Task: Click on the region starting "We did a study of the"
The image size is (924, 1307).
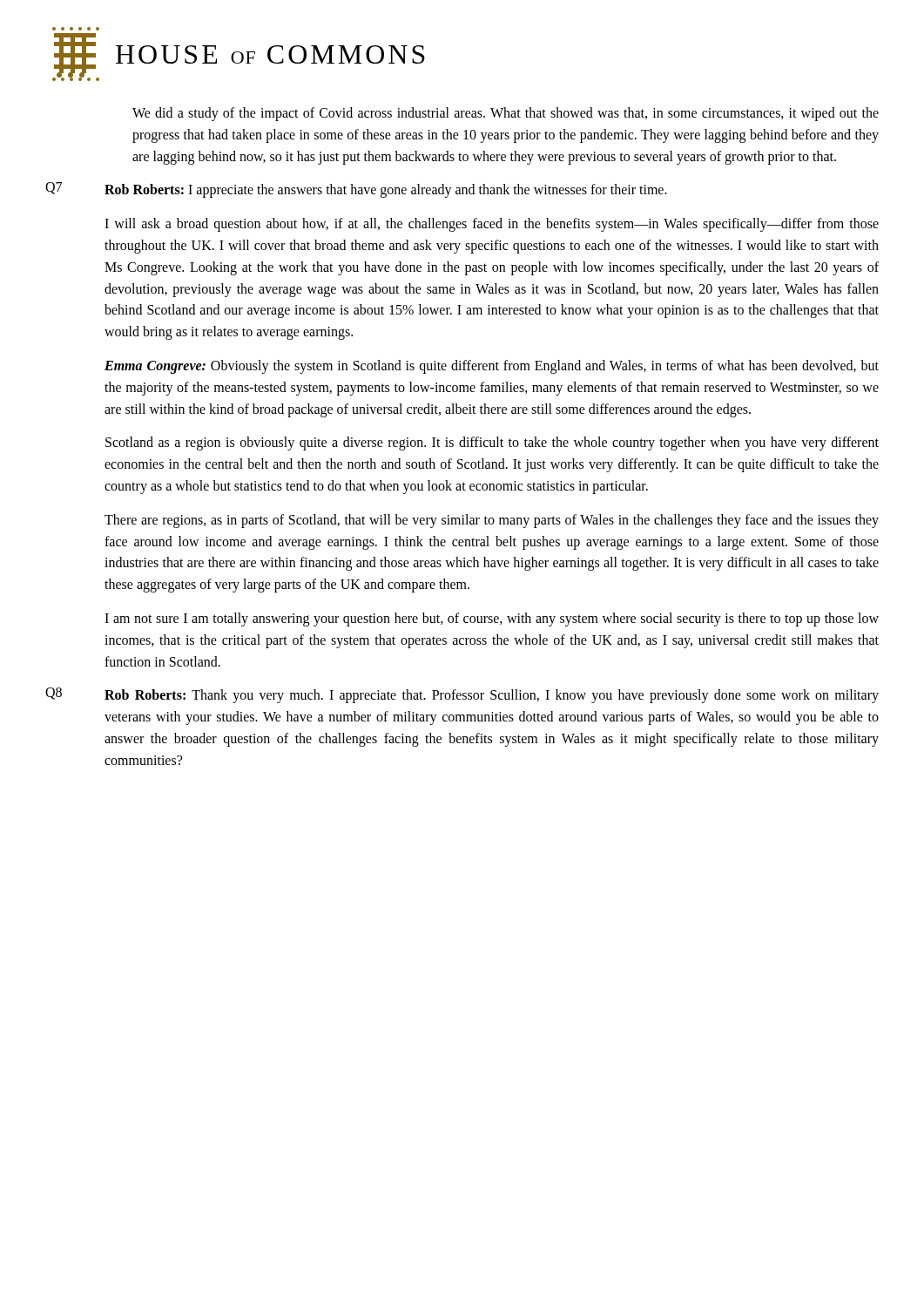Action: 506,134
